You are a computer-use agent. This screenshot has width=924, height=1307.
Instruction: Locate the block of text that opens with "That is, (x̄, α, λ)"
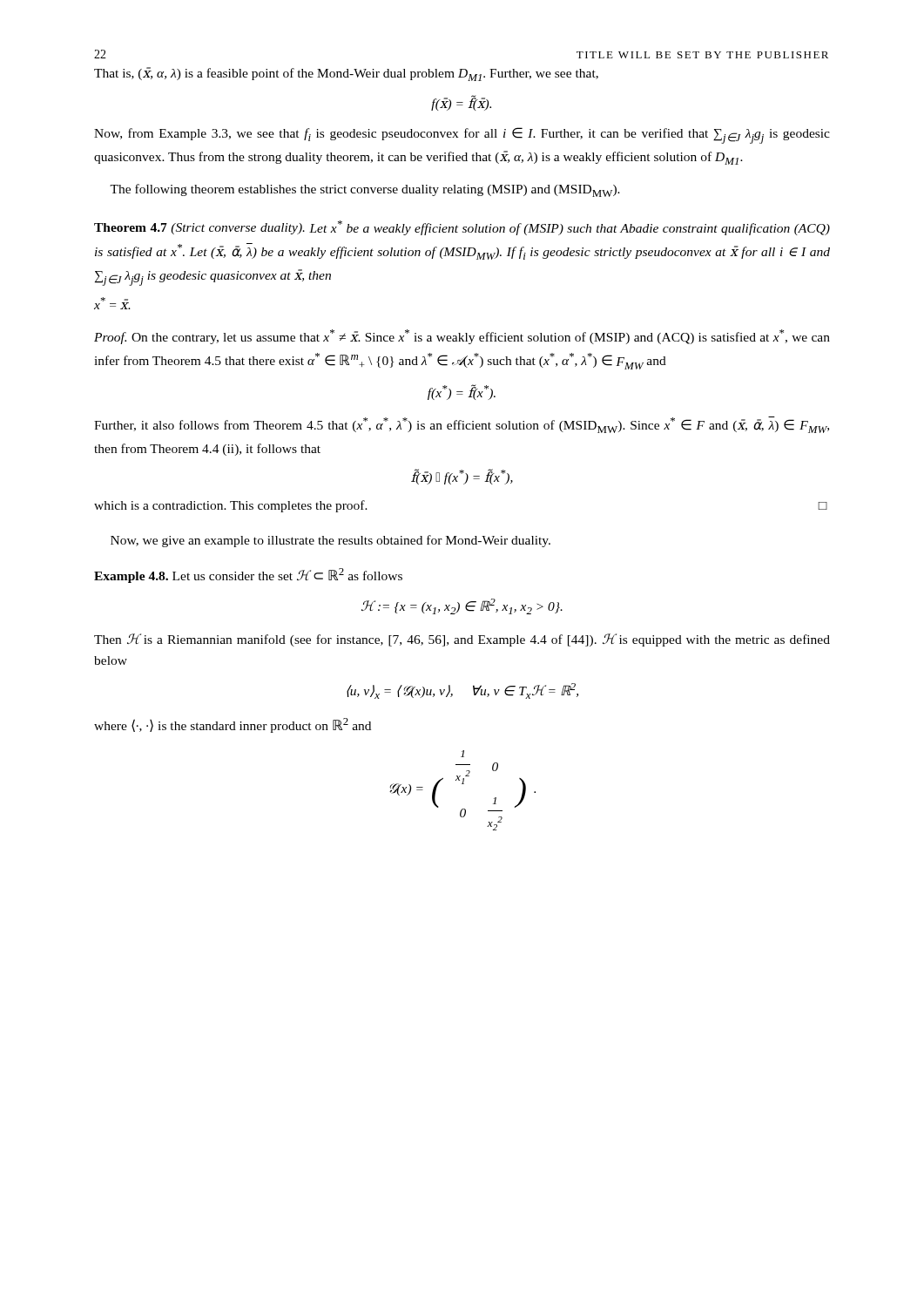(346, 75)
